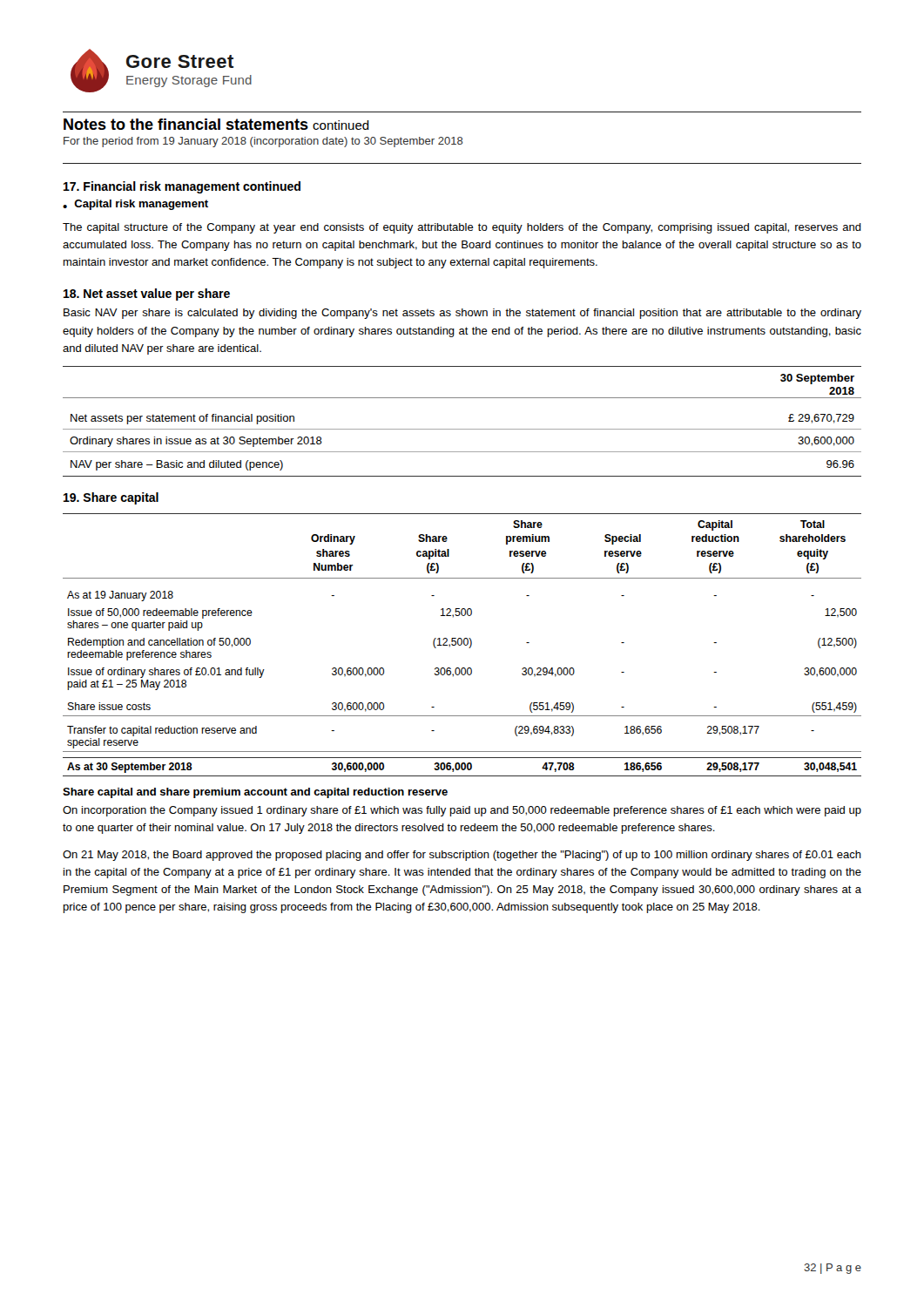Point to the text block starting "Basic NAV per share"
924x1307 pixels.
pyautogui.click(x=462, y=330)
